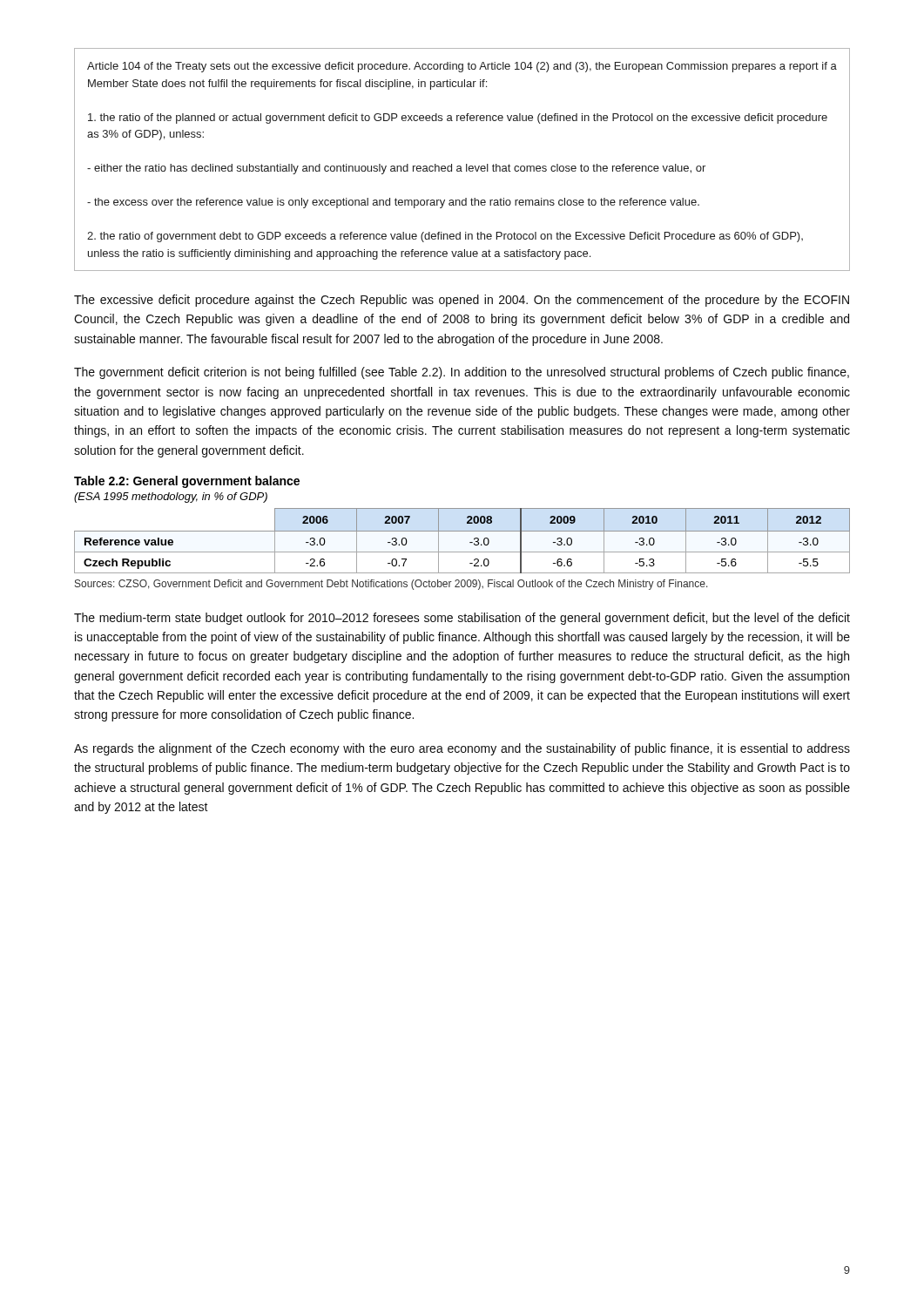This screenshot has height=1307, width=924.
Task: Navigate to the block starting "Sources: CZSO, Government"
Action: 391,584
